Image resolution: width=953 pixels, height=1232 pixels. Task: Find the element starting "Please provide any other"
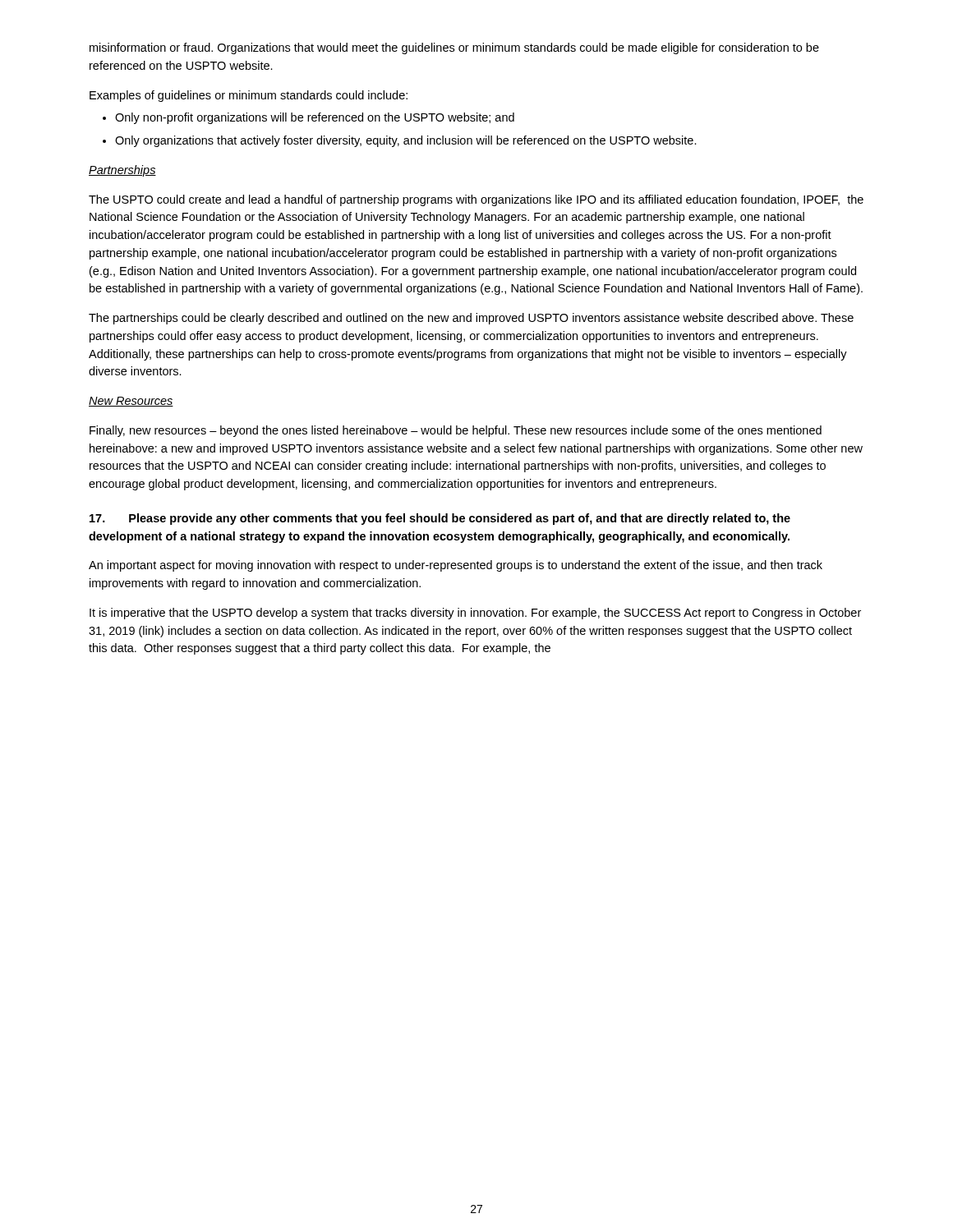point(440,527)
